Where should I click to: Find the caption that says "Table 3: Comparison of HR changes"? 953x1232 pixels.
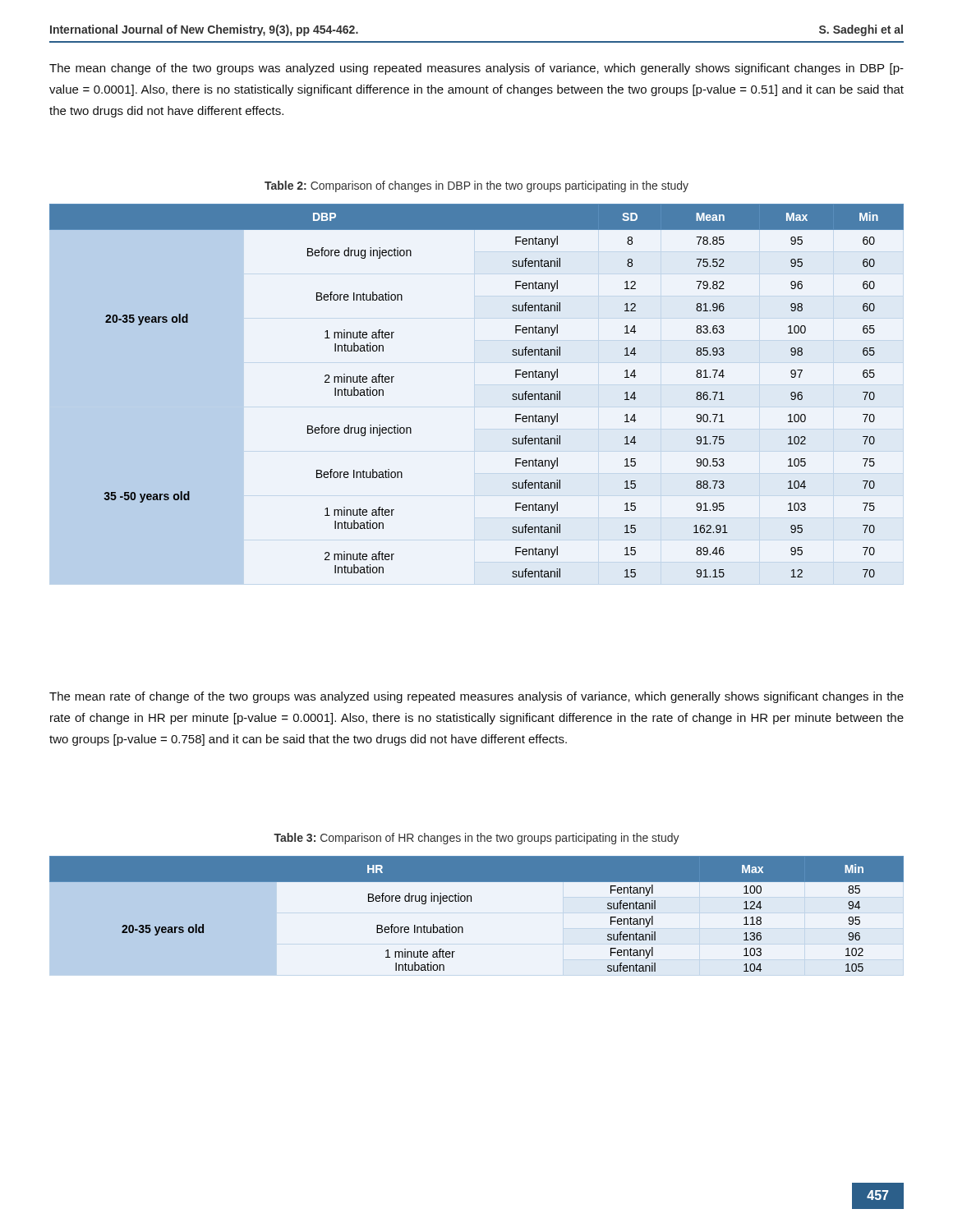(x=476, y=838)
